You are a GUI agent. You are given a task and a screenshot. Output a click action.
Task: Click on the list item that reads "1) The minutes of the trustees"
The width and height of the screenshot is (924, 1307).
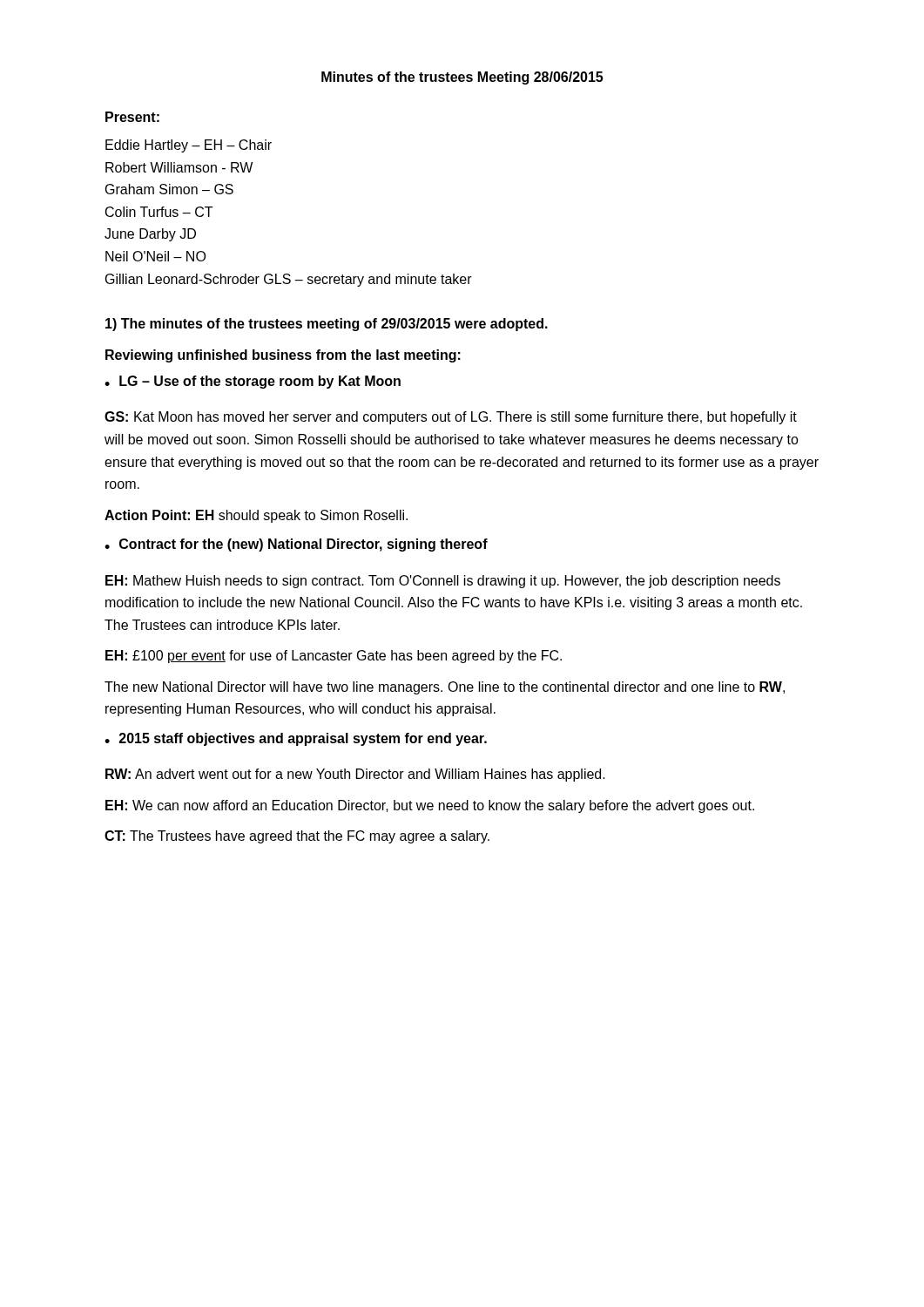pyautogui.click(x=326, y=324)
